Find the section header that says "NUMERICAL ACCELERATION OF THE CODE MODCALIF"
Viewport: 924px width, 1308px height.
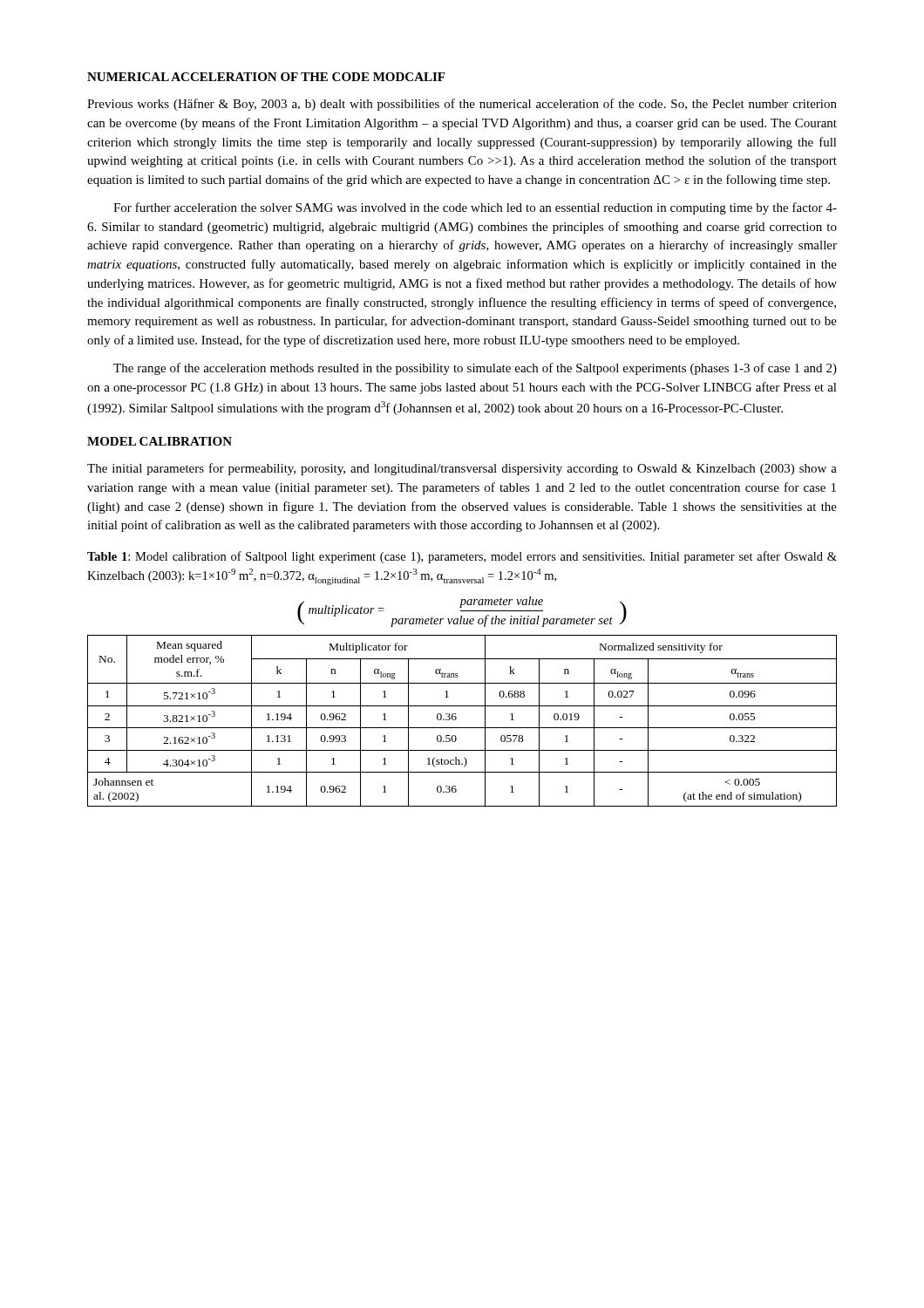tap(266, 77)
